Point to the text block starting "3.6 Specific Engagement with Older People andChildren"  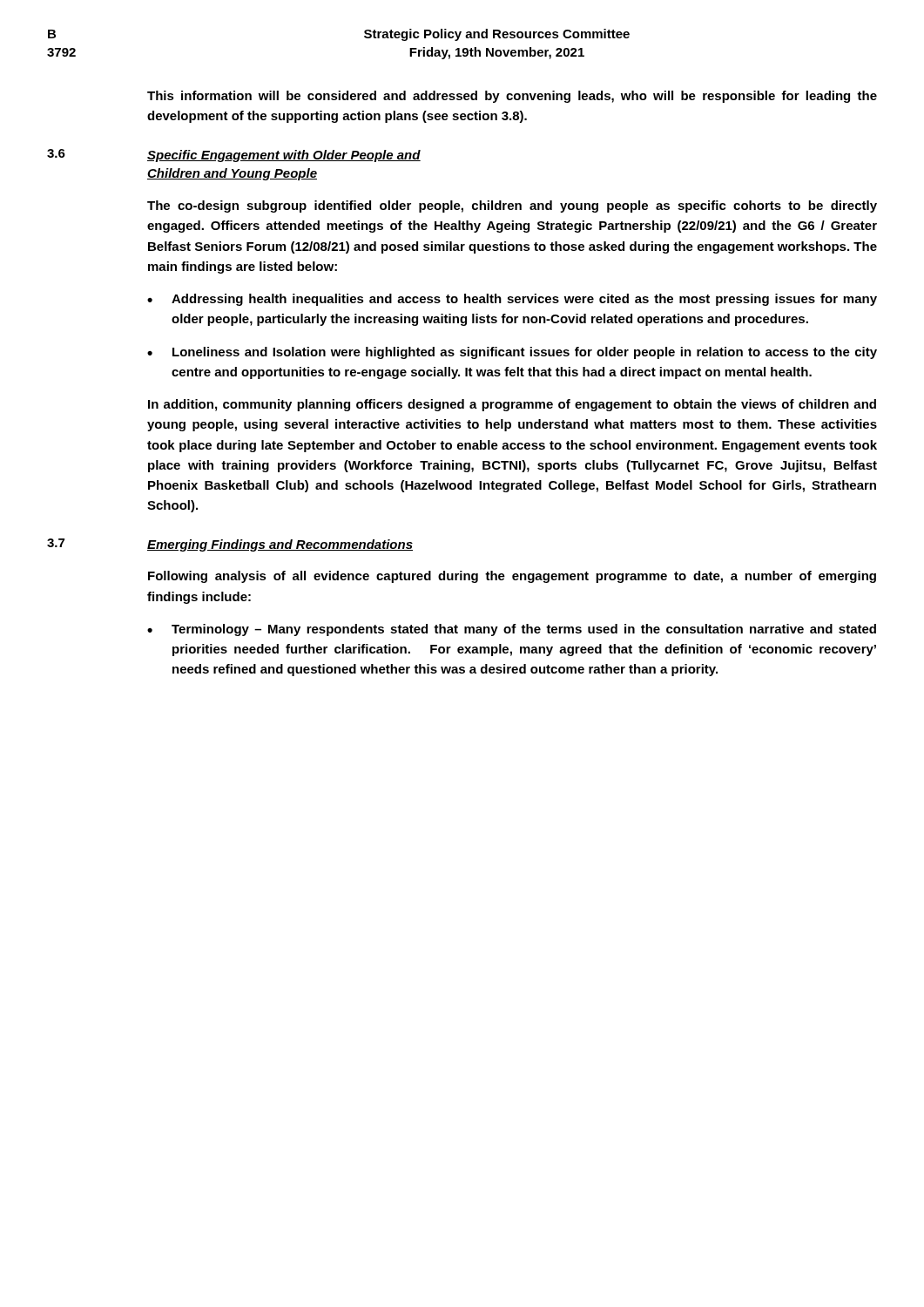(234, 164)
